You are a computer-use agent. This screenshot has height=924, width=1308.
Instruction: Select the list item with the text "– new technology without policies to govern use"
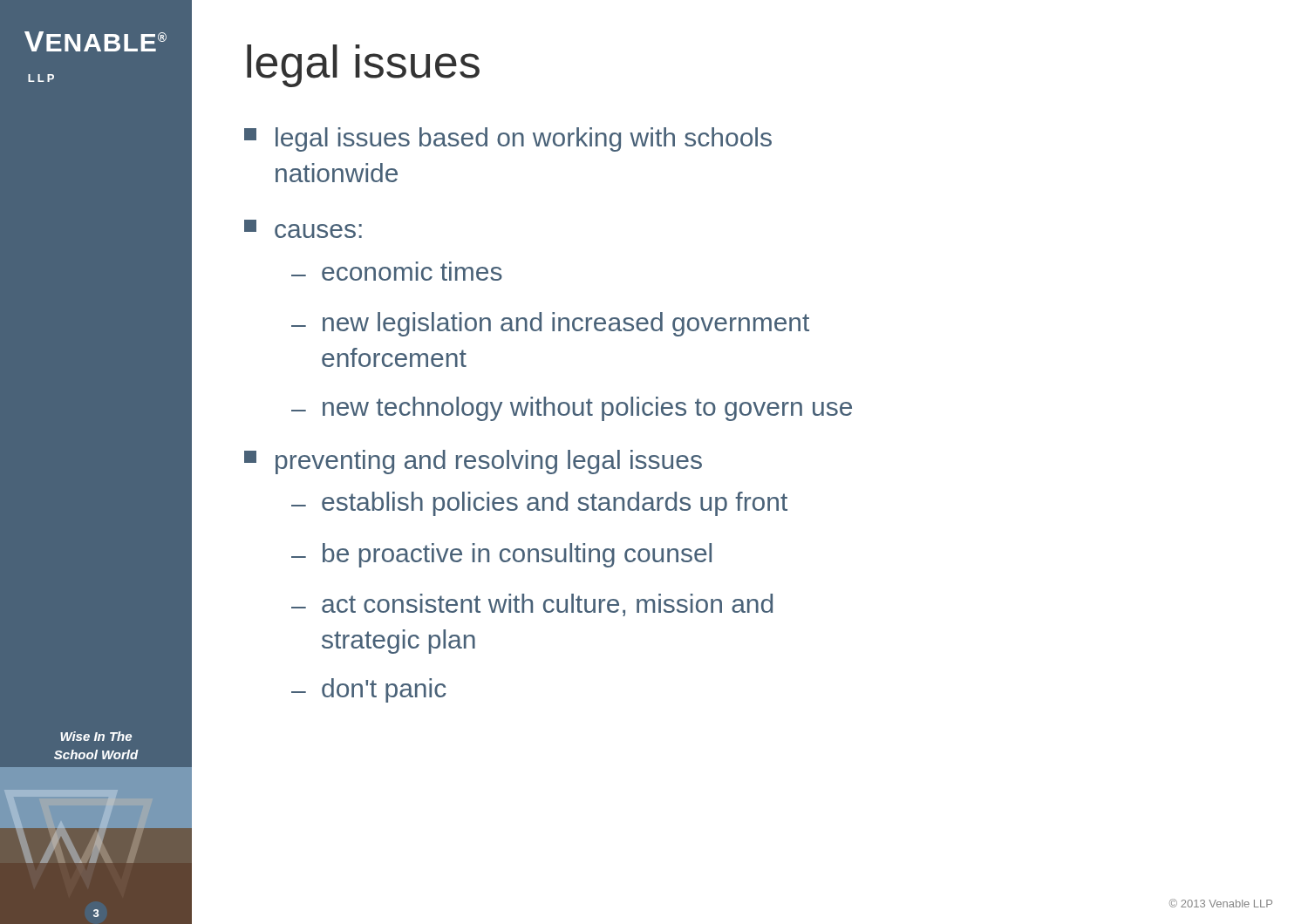coord(572,409)
